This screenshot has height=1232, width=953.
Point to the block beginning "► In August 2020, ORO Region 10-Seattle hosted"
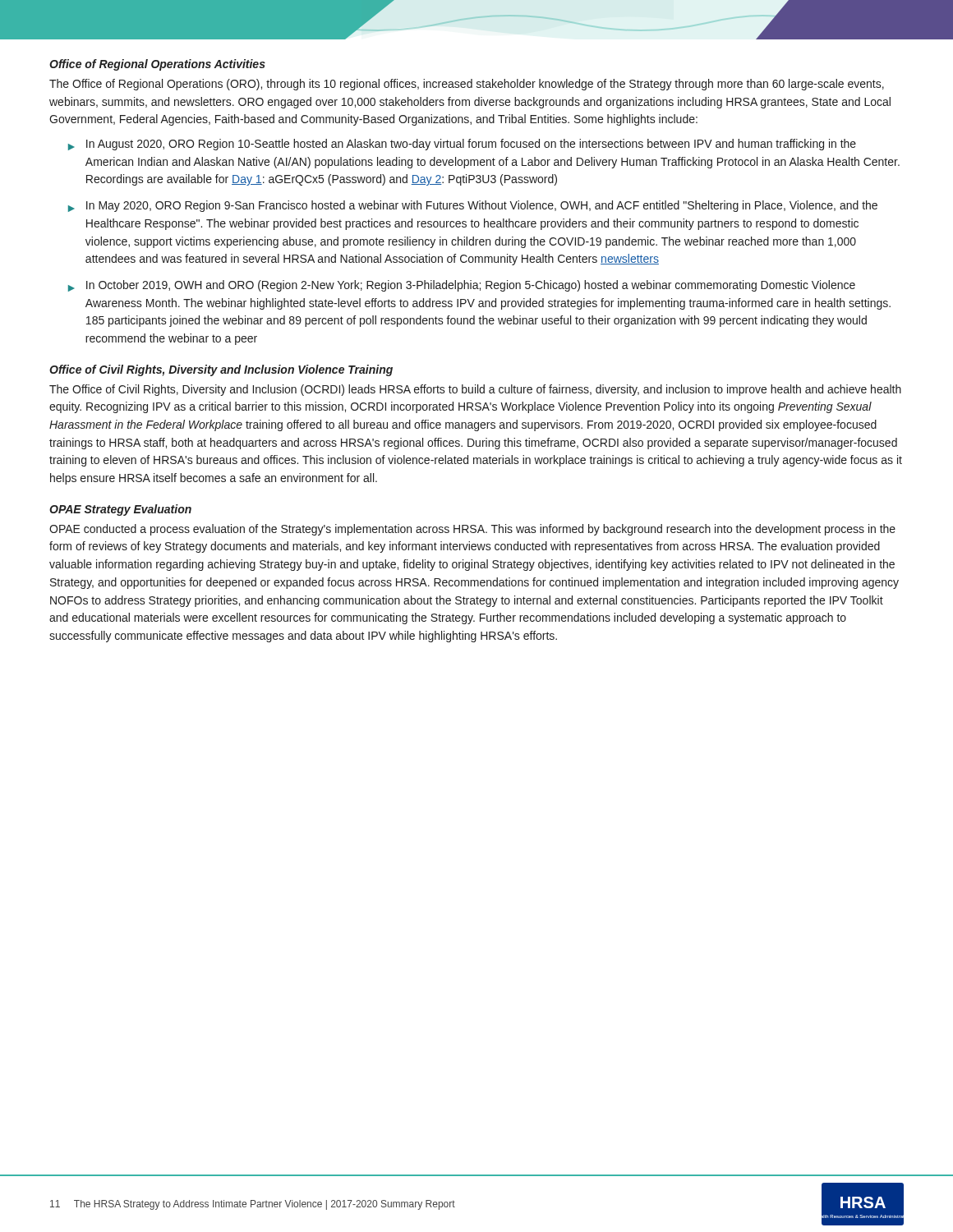click(485, 162)
